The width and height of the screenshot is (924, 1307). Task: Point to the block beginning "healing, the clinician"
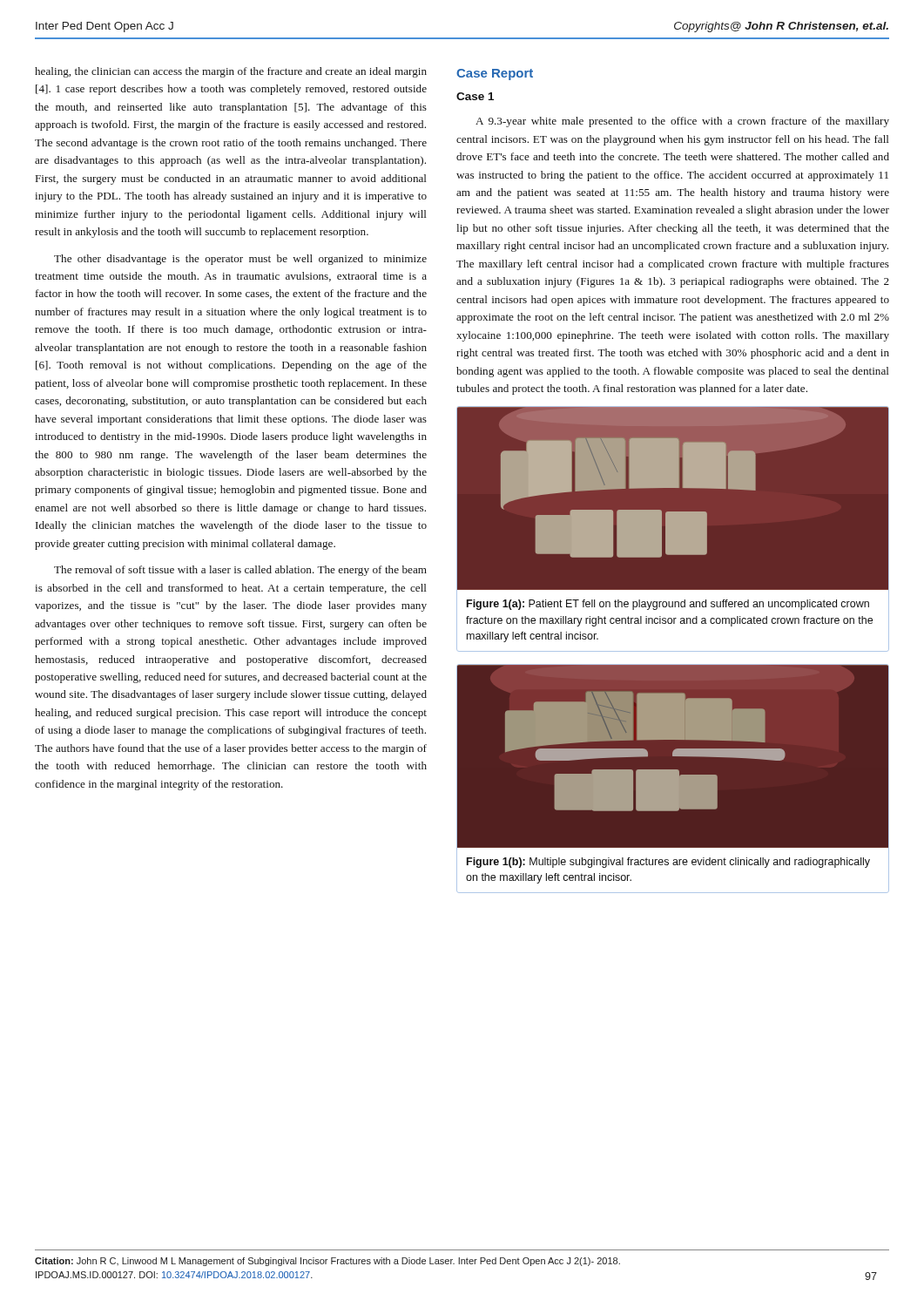(231, 152)
